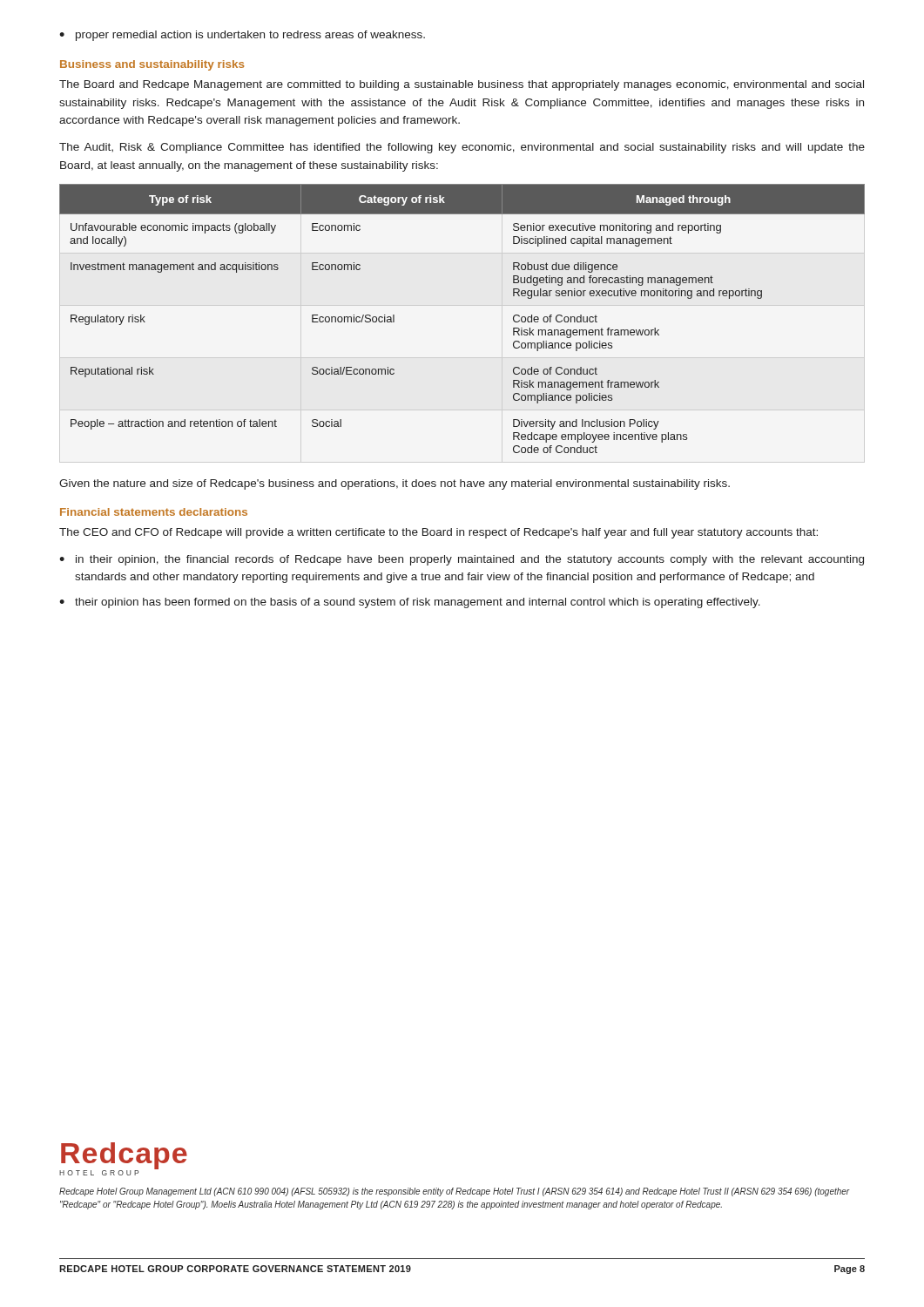Viewport: 924px width, 1307px height.
Task: Find the block on this page that starts "• their opinion has been"
Action: pyautogui.click(x=462, y=602)
